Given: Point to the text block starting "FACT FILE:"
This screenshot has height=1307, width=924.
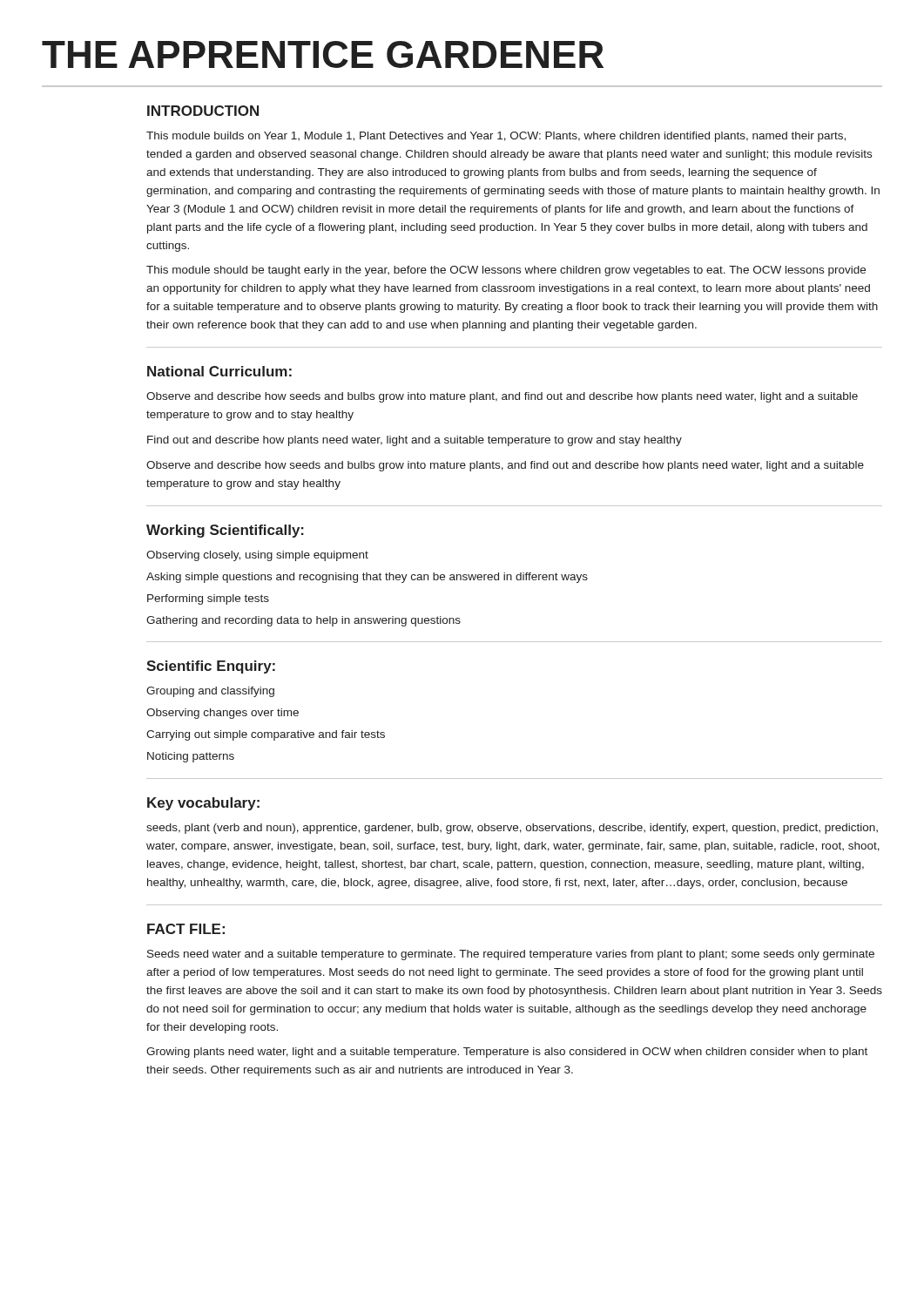Looking at the screenshot, I should point(186,929).
